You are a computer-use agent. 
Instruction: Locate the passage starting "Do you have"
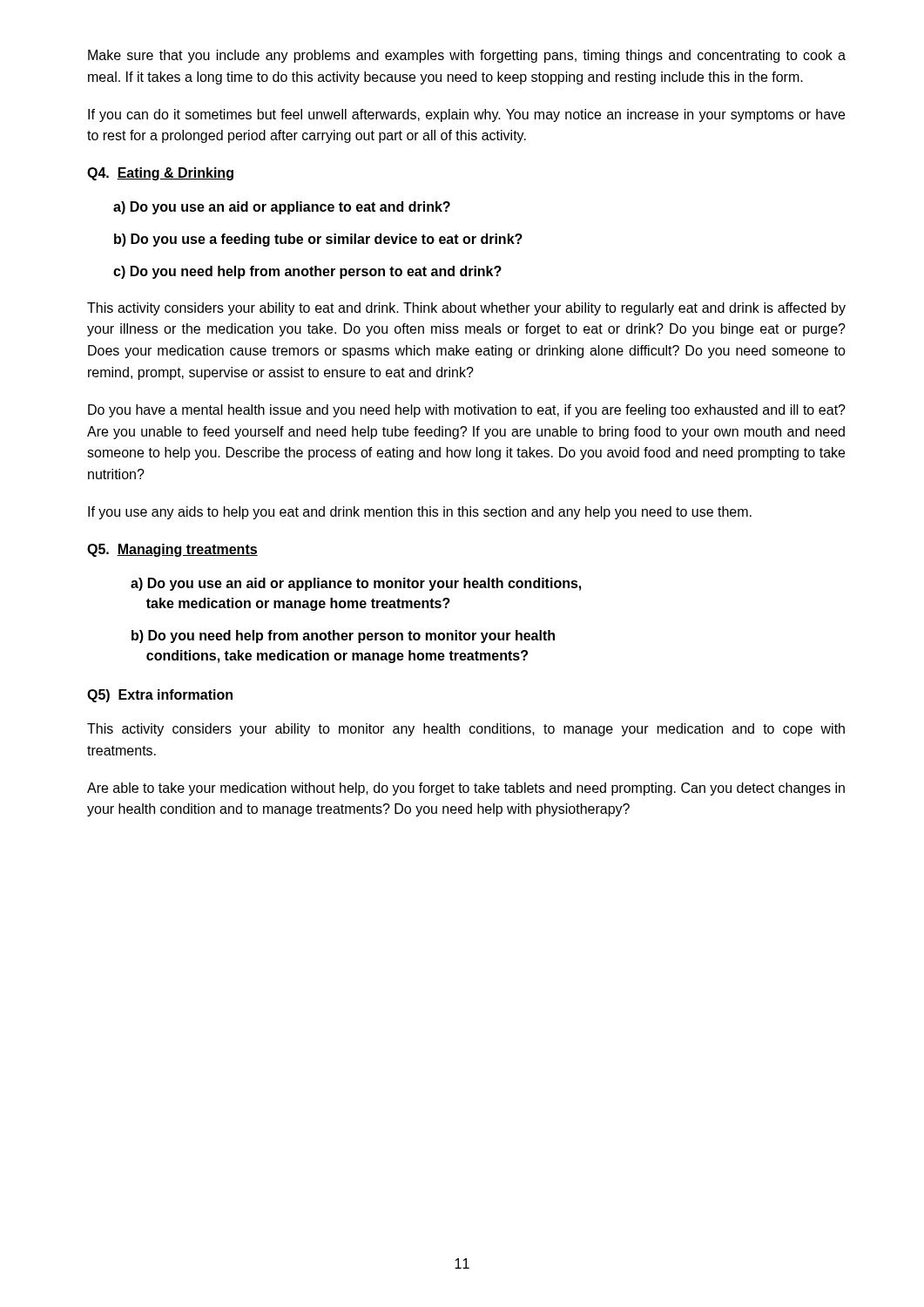466,443
